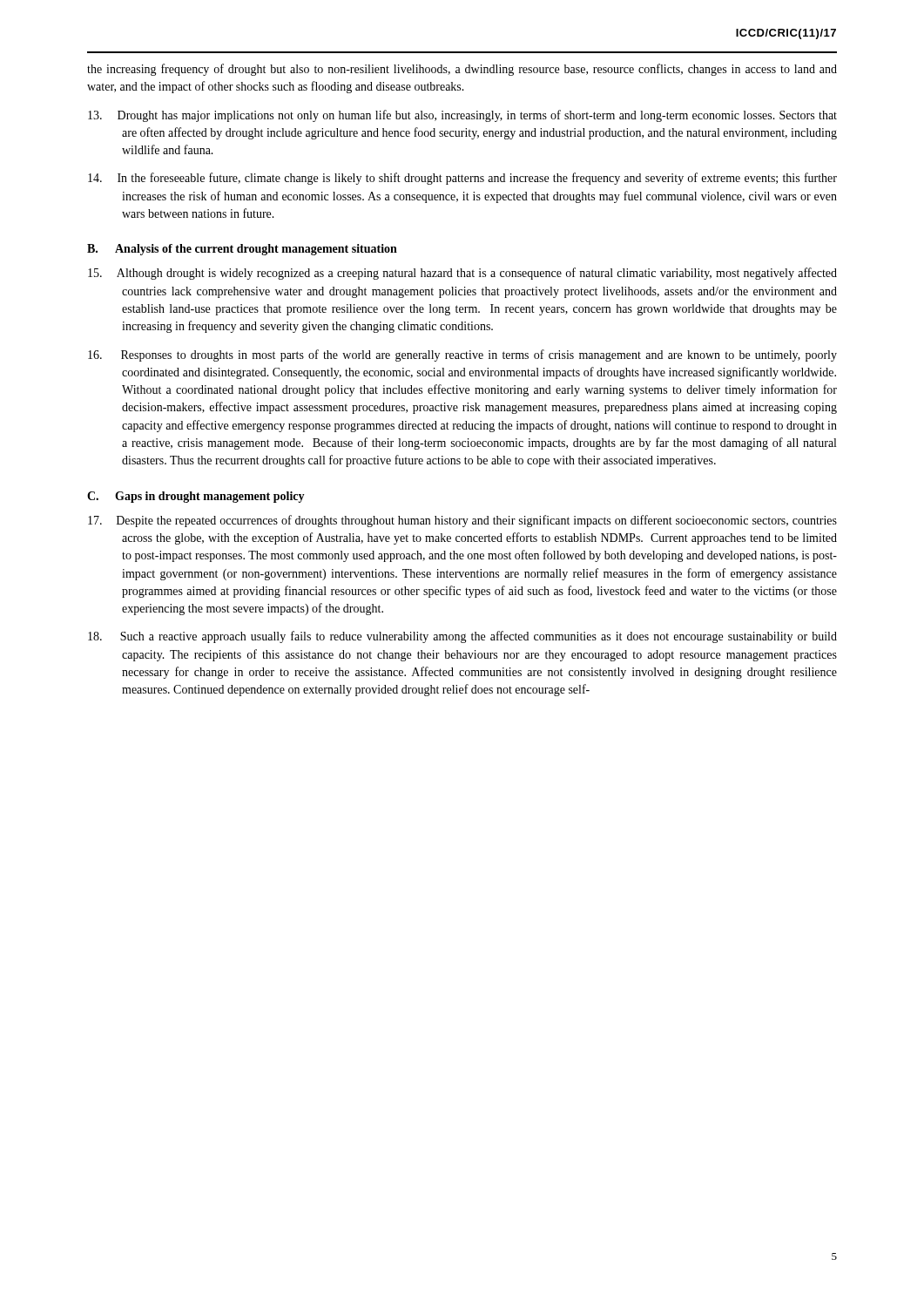Click the passage that begins "Such a reactive approach usually fails to reduce"

coord(462,664)
